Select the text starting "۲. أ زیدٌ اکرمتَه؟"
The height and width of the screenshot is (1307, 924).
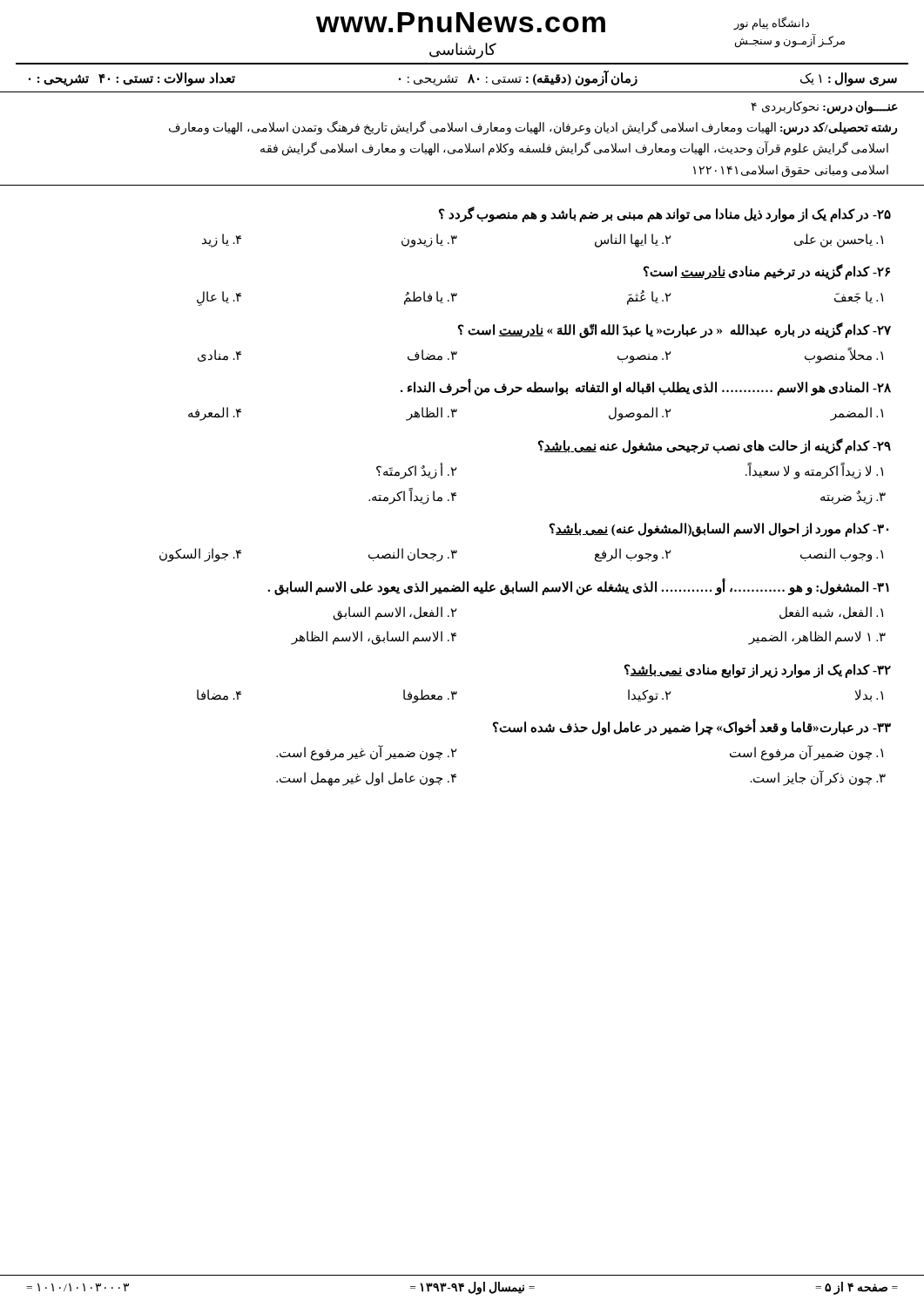coord(416,471)
